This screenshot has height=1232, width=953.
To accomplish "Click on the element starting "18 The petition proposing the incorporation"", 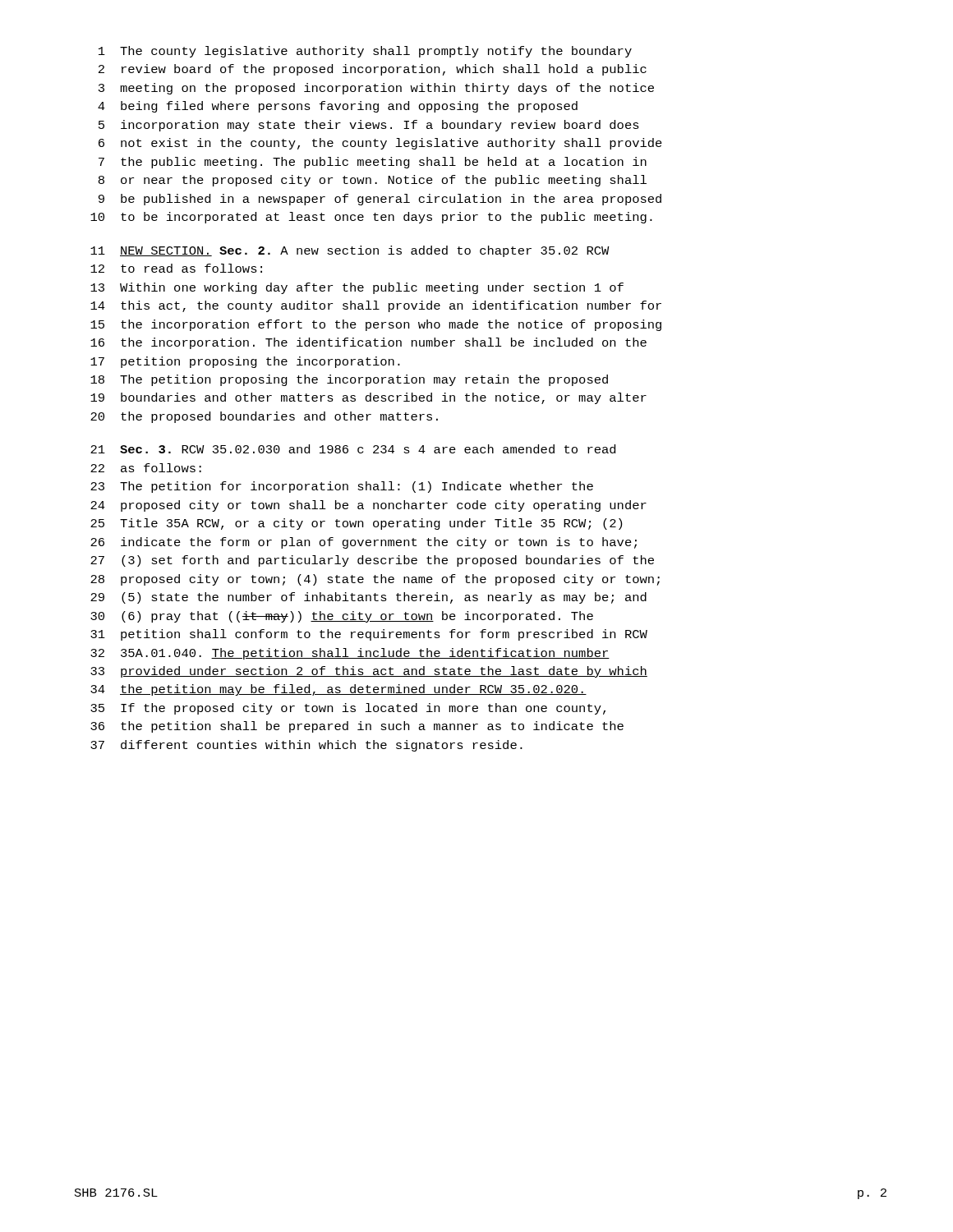I will pyautogui.click(x=481, y=399).
